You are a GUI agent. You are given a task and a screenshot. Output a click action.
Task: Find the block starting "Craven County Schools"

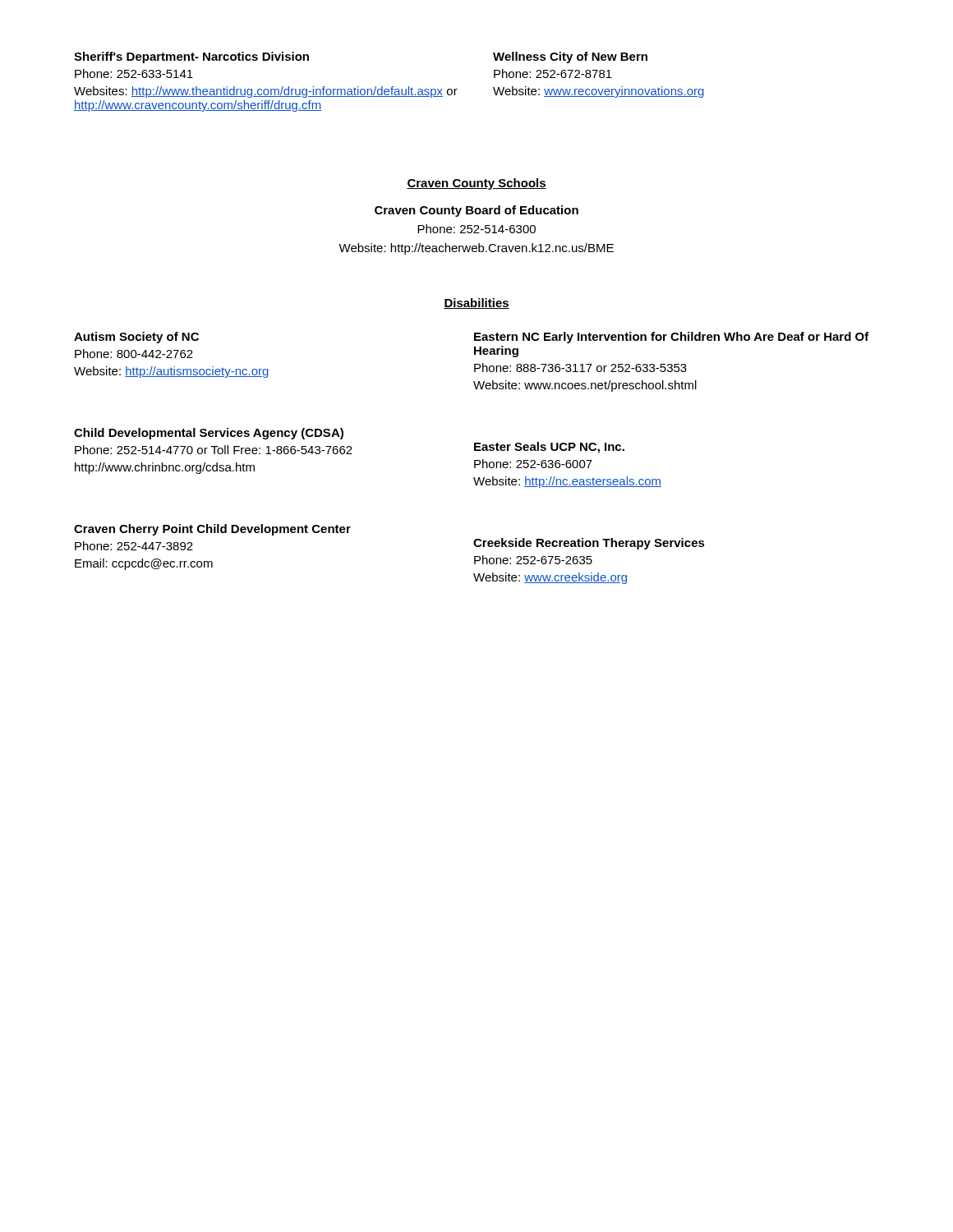476,183
